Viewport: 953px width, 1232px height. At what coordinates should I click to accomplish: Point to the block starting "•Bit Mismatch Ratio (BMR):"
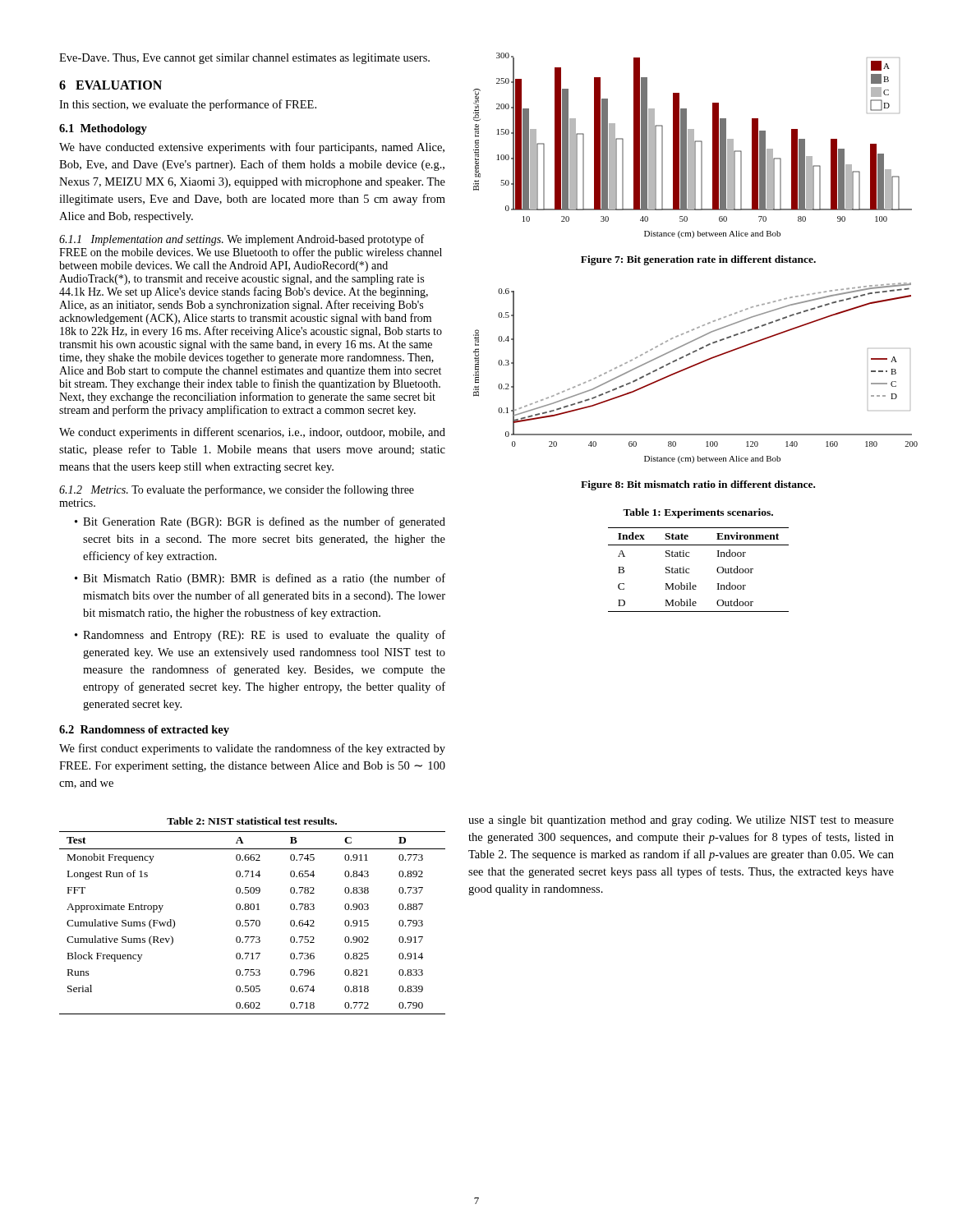[260, 596]
